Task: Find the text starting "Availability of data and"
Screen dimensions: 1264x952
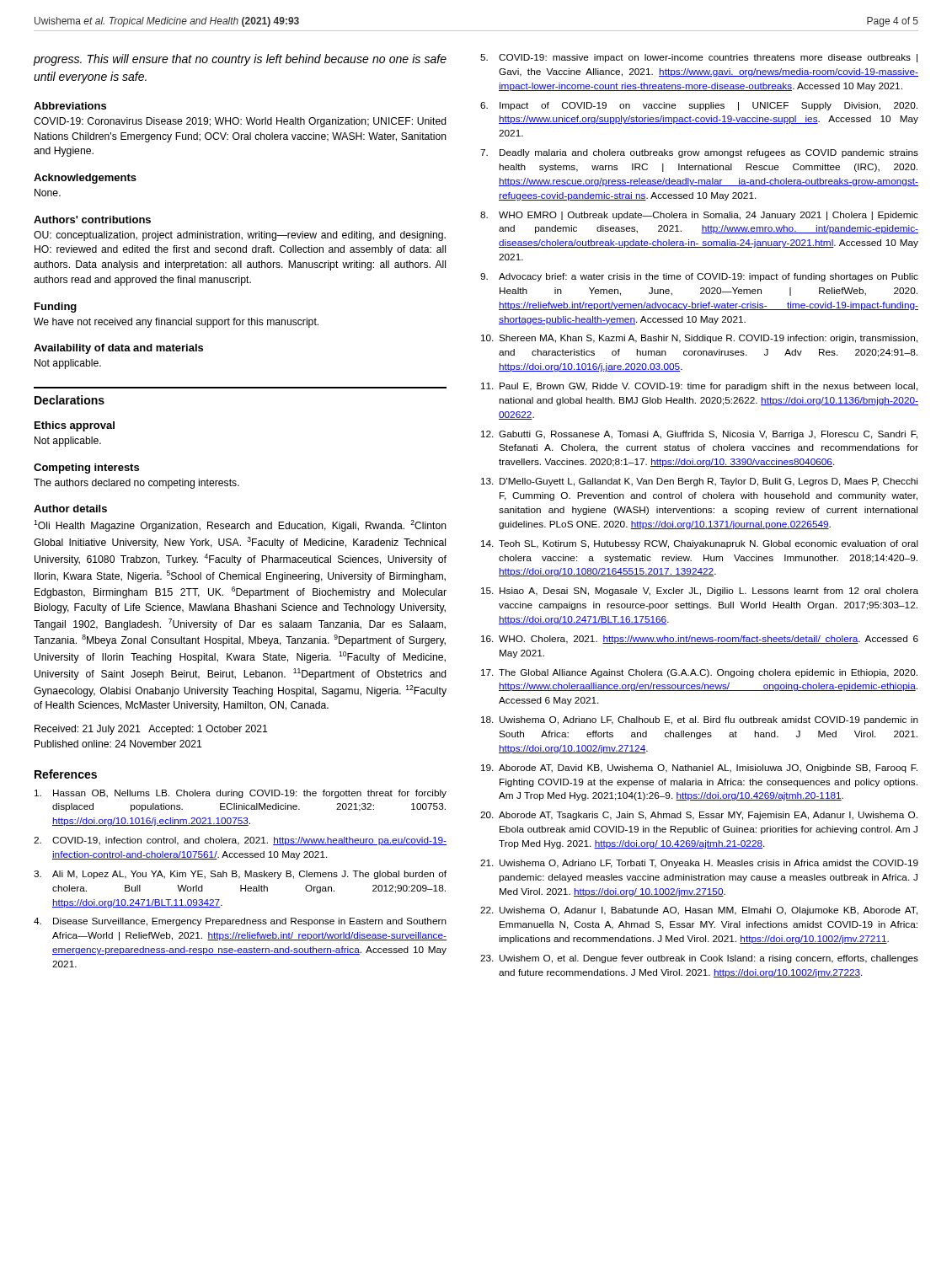Action: (x=119, y=348)
